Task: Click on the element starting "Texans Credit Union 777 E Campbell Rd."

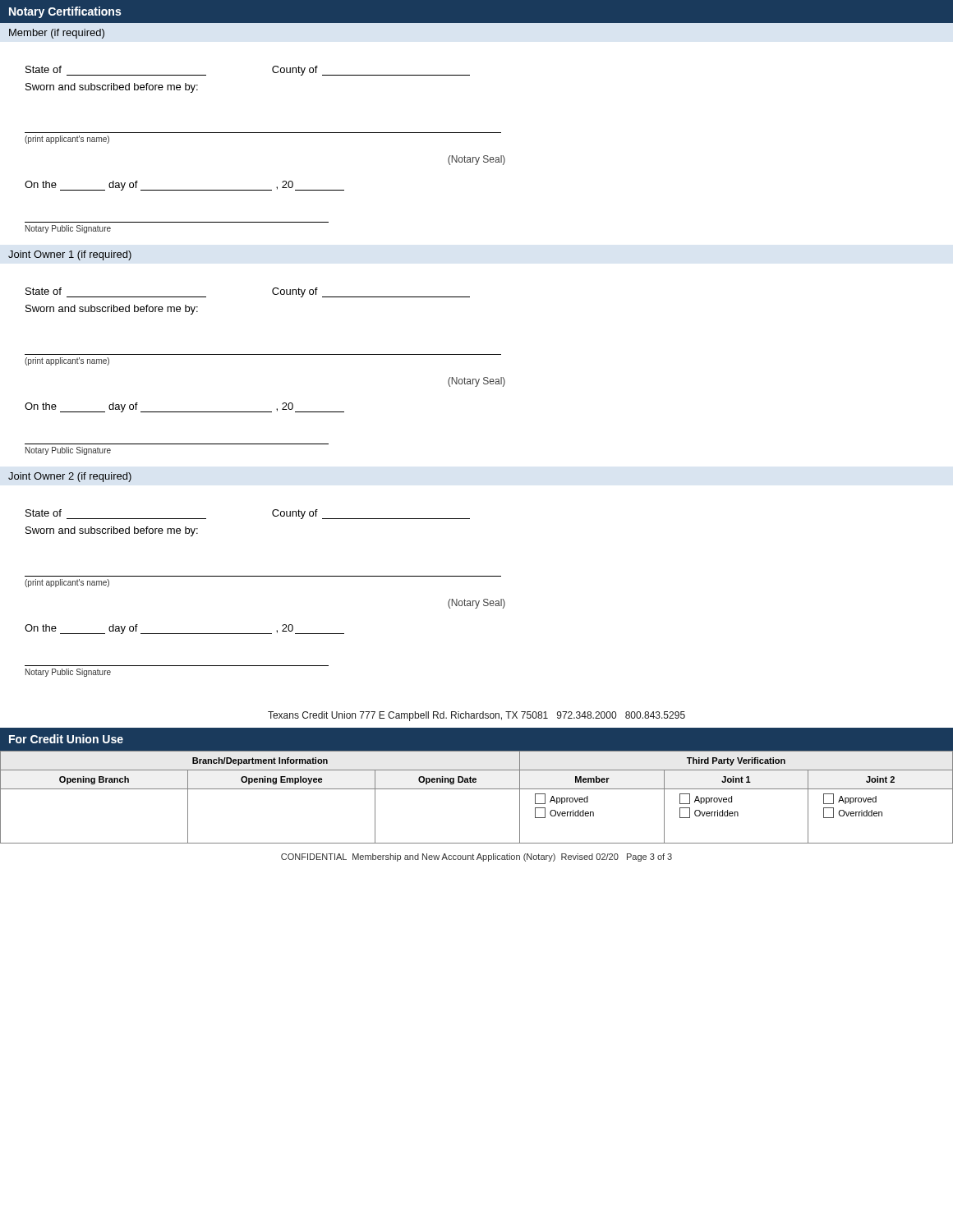Action: (x=476, y=715)
